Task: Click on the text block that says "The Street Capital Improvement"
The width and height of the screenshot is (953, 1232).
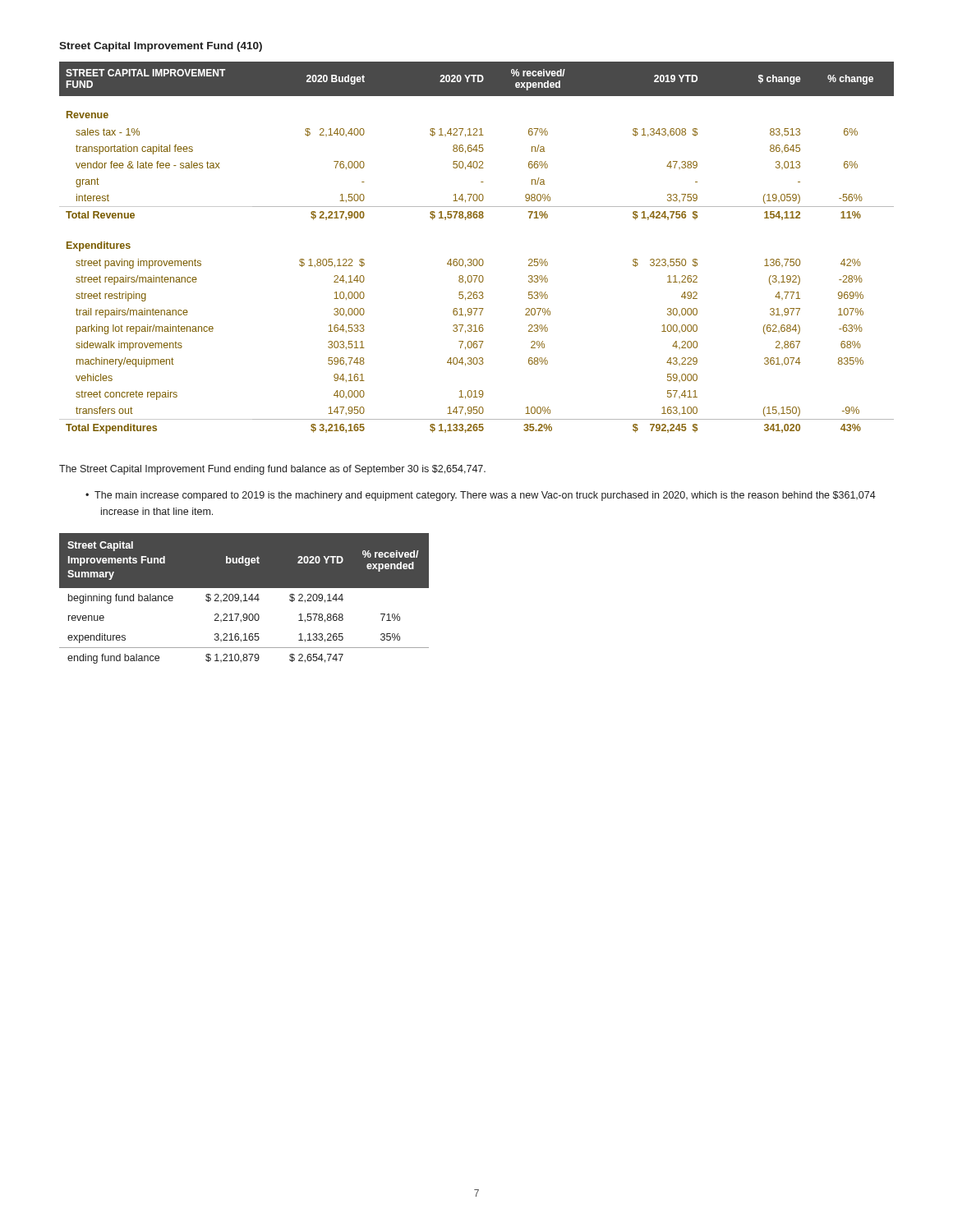Action: (273, 469)
